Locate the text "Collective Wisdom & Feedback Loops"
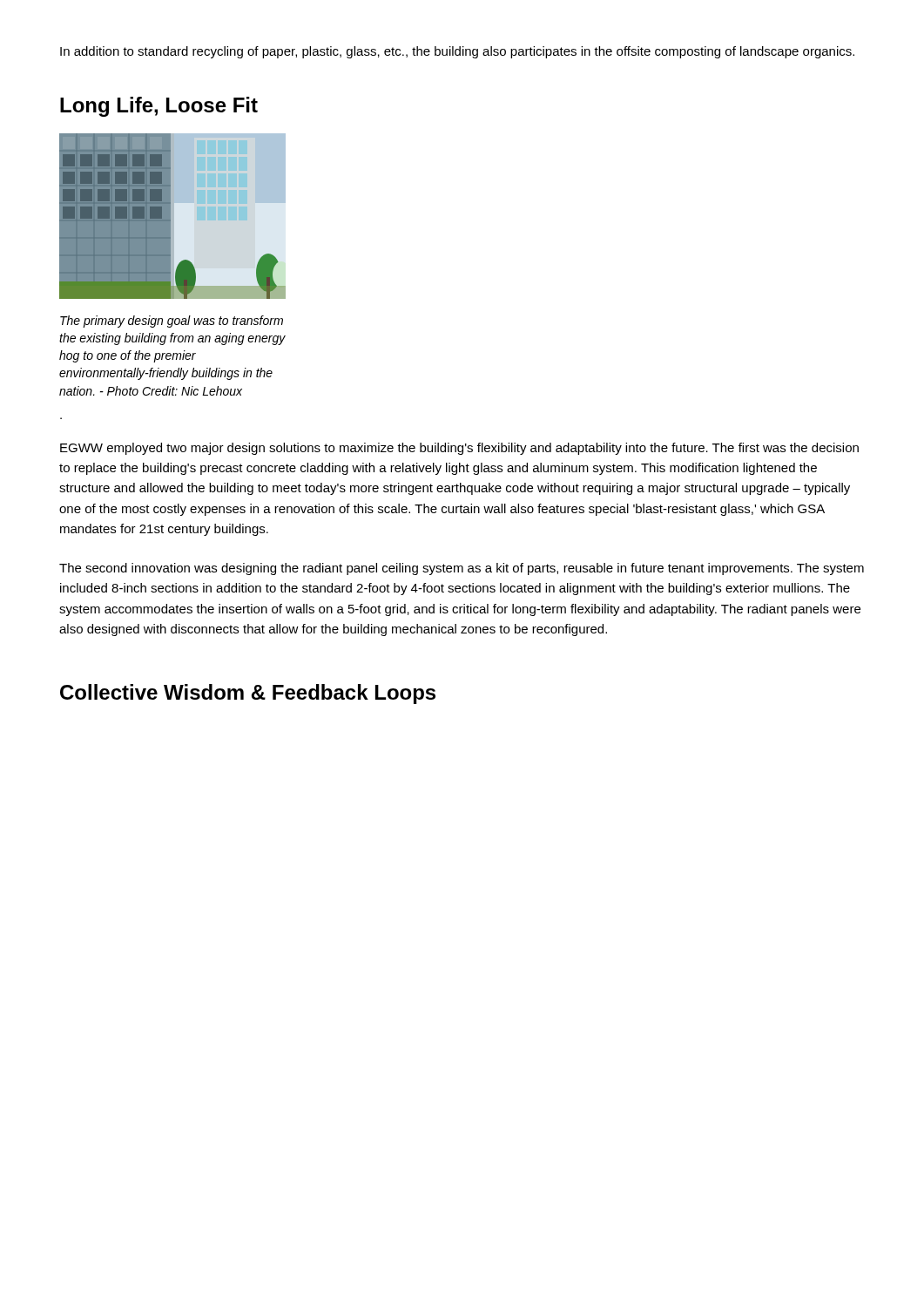924x1307 pixels. tap(248, 692)
